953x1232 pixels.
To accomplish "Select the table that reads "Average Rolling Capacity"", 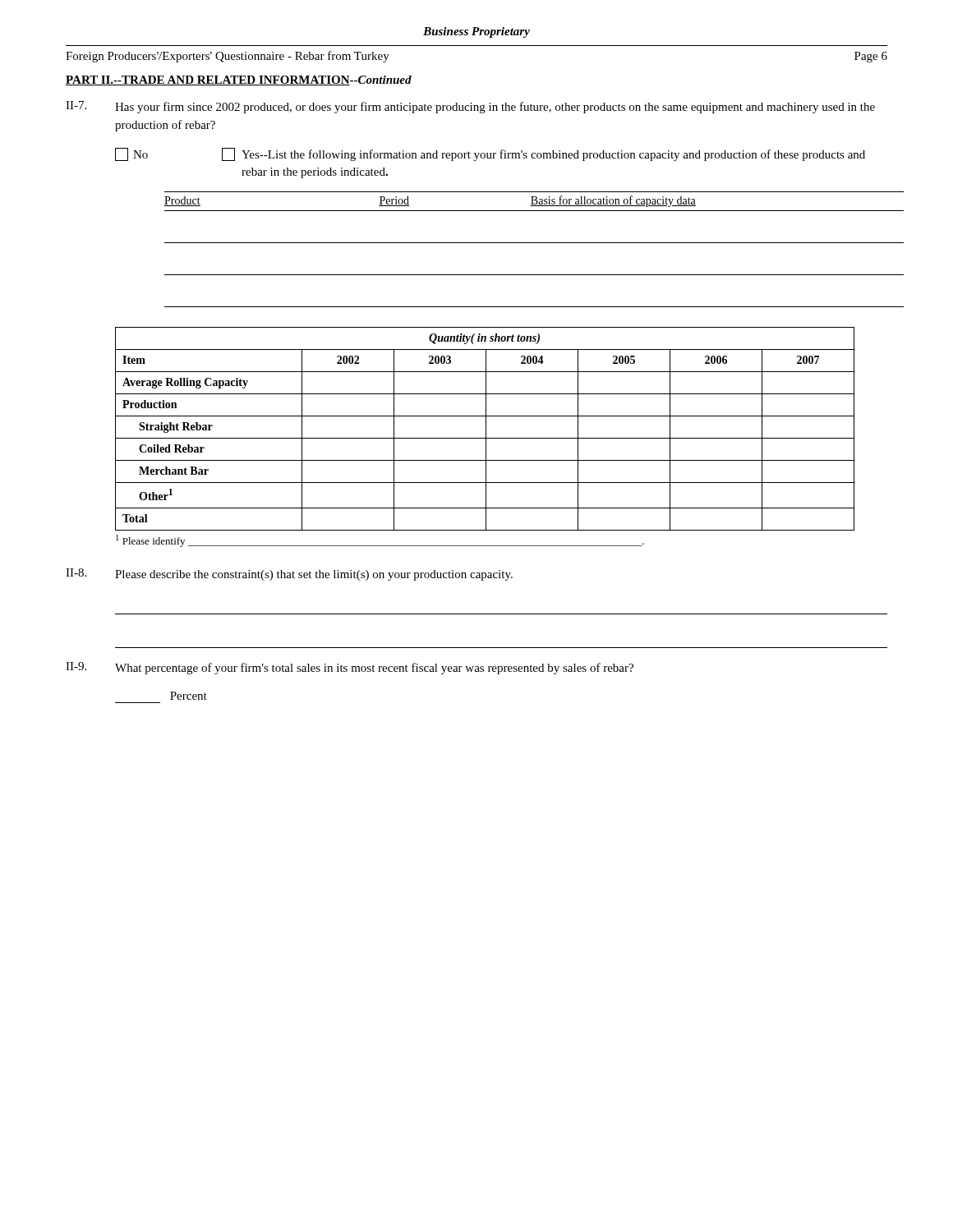I will 485,438.
